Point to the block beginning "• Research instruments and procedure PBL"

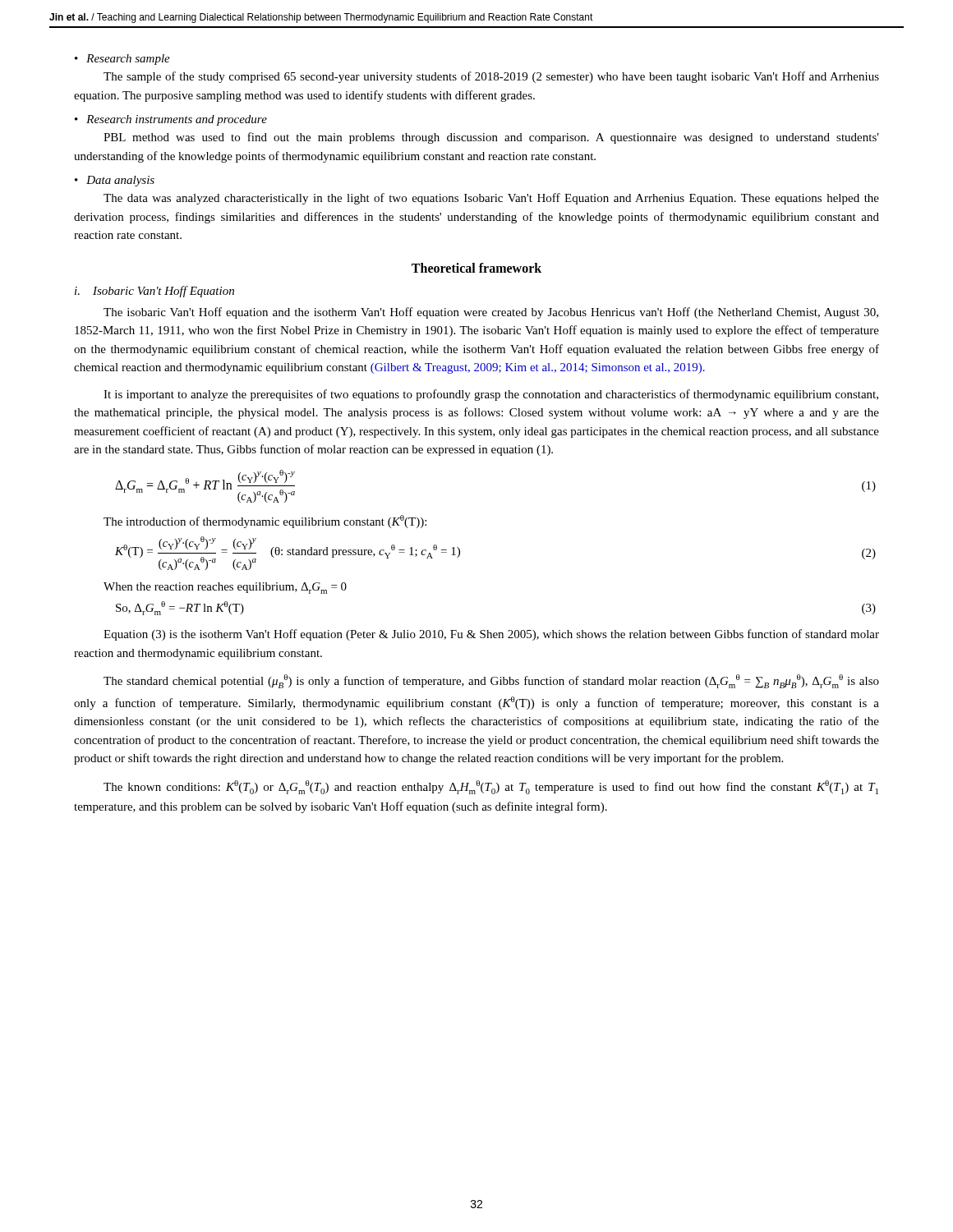476,139
